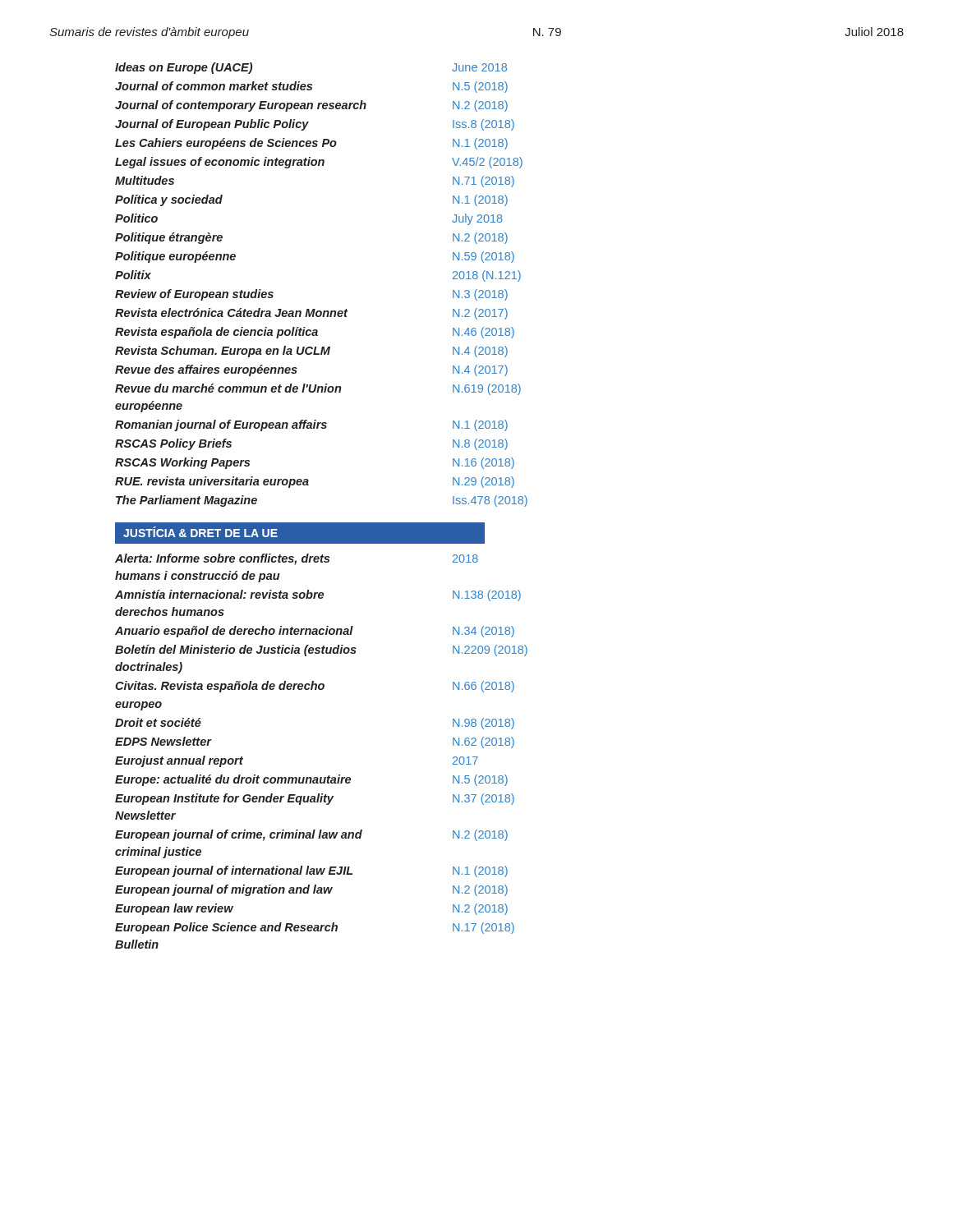Find the block on this page that starts "Alerta: Informe sobre conflictes, dretshumans"

tap(297, 568)
